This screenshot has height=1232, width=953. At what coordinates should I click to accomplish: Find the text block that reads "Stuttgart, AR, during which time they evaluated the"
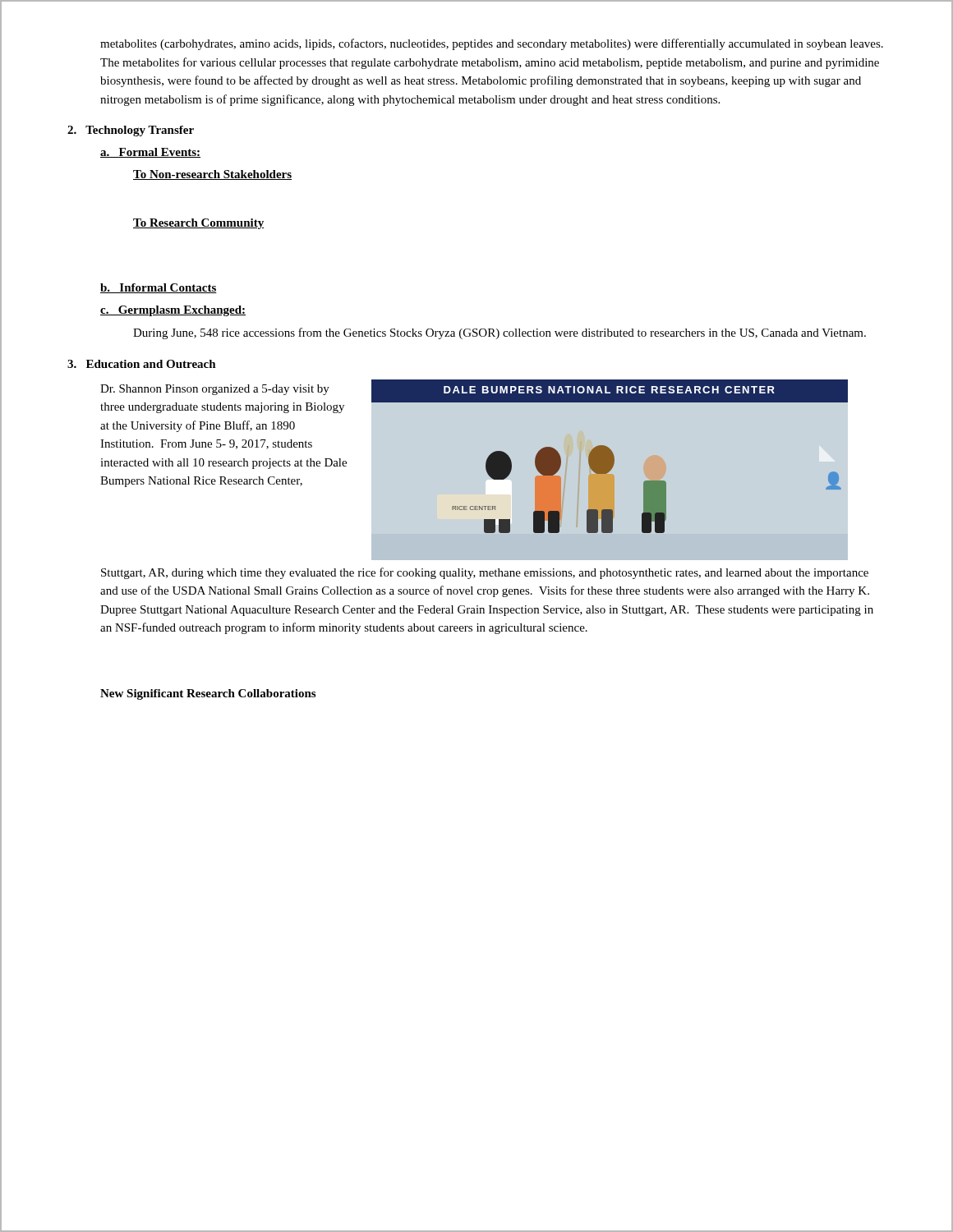(487, 600)
